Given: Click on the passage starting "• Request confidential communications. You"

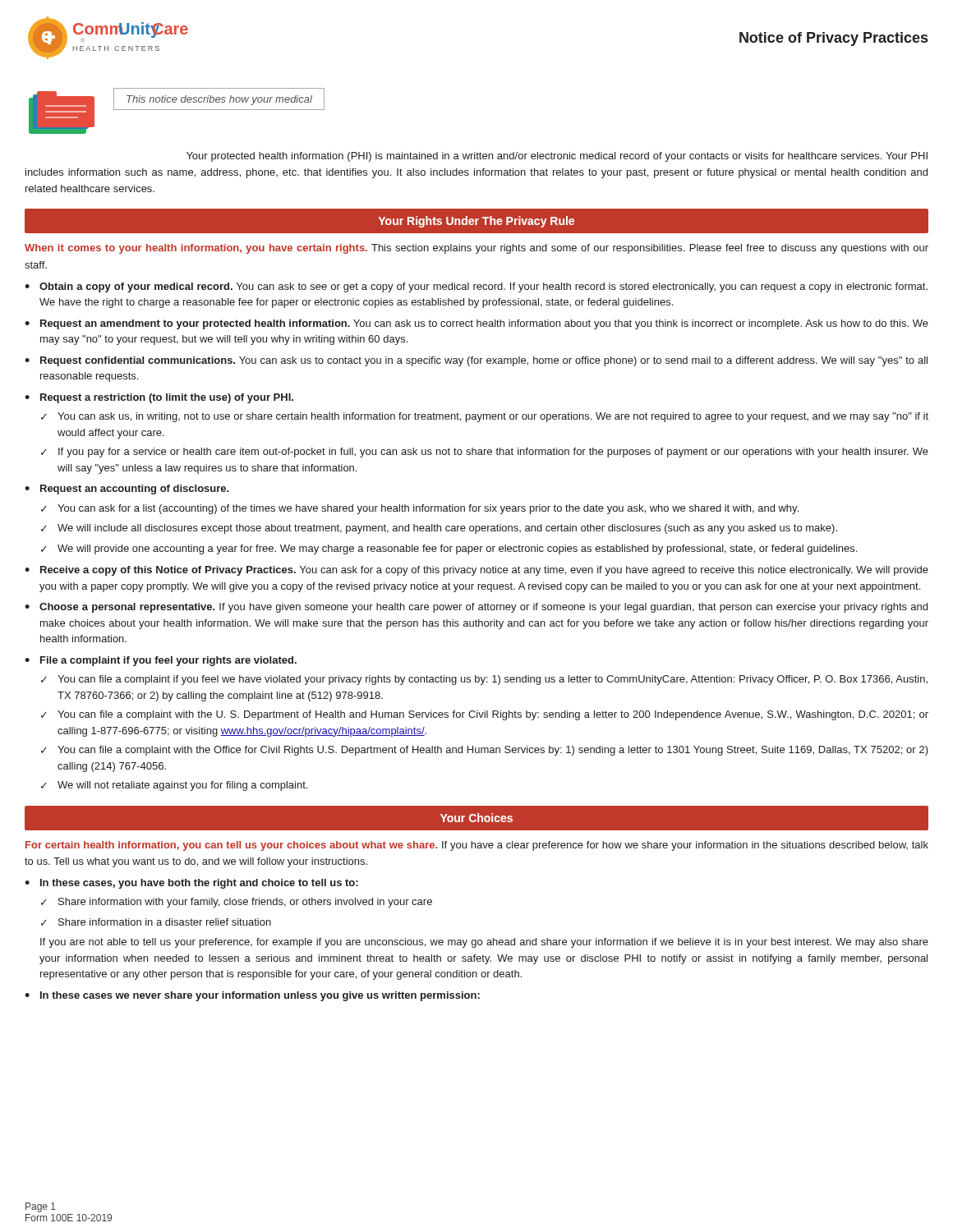Looking at the screenshot, I should pyautogui.click(x=476, y=368).
